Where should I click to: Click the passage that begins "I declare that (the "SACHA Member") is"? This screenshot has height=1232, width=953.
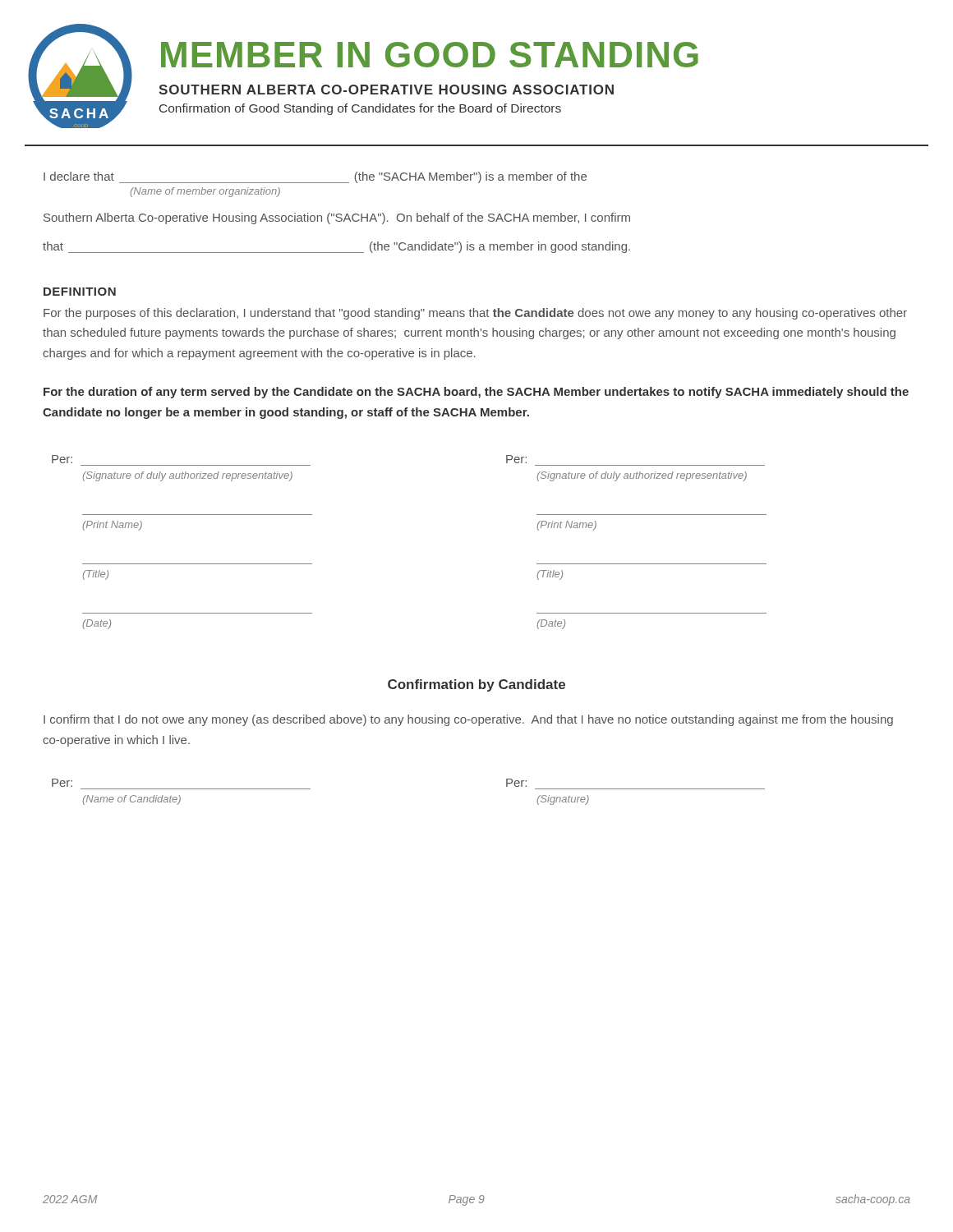pyautogui.click(x=315, y=175)
